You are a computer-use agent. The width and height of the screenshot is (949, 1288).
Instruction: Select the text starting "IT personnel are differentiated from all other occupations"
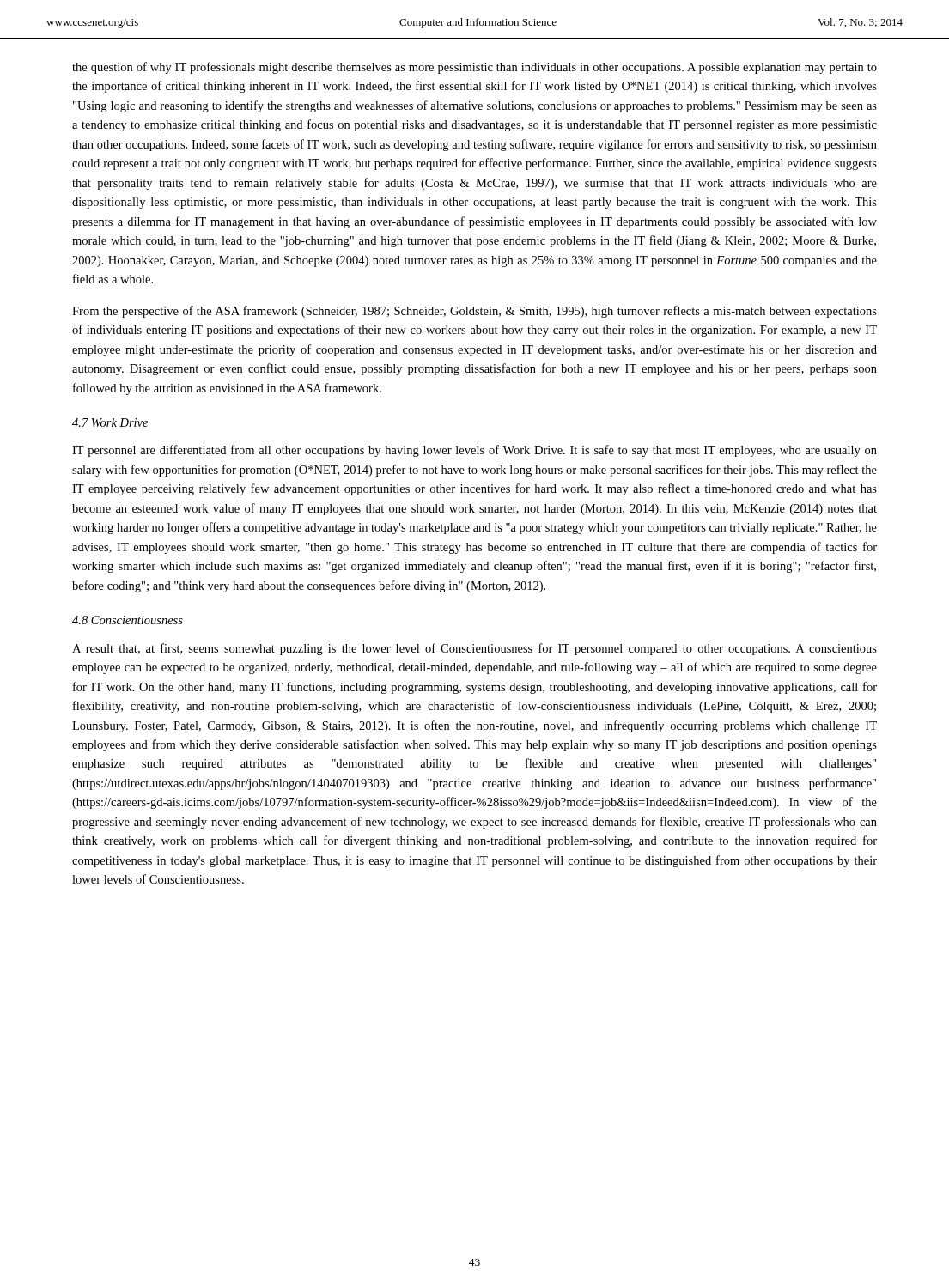pos(474,518)
